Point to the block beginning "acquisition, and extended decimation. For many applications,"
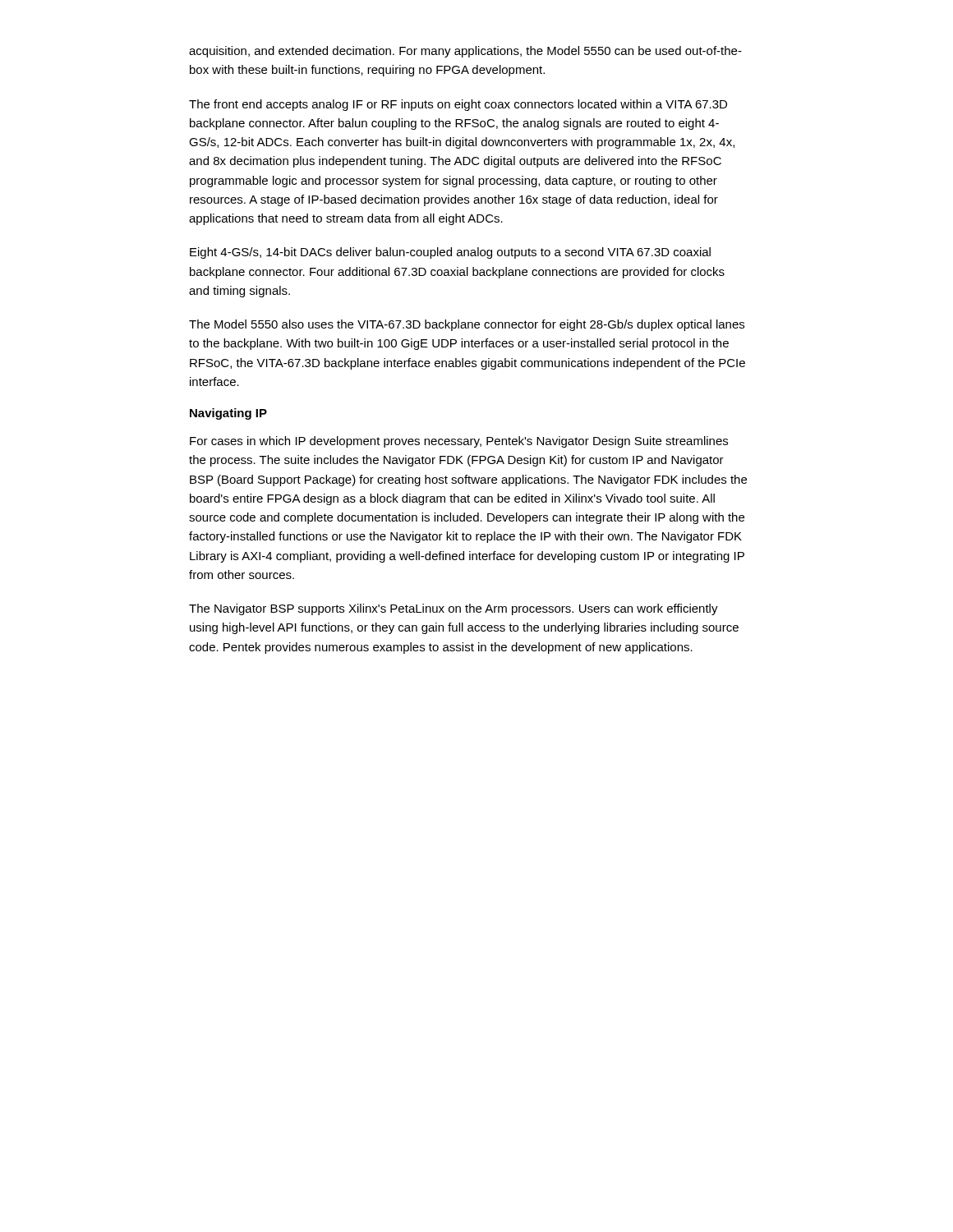This screenshot has width=953, height=1232. [465, 60]
